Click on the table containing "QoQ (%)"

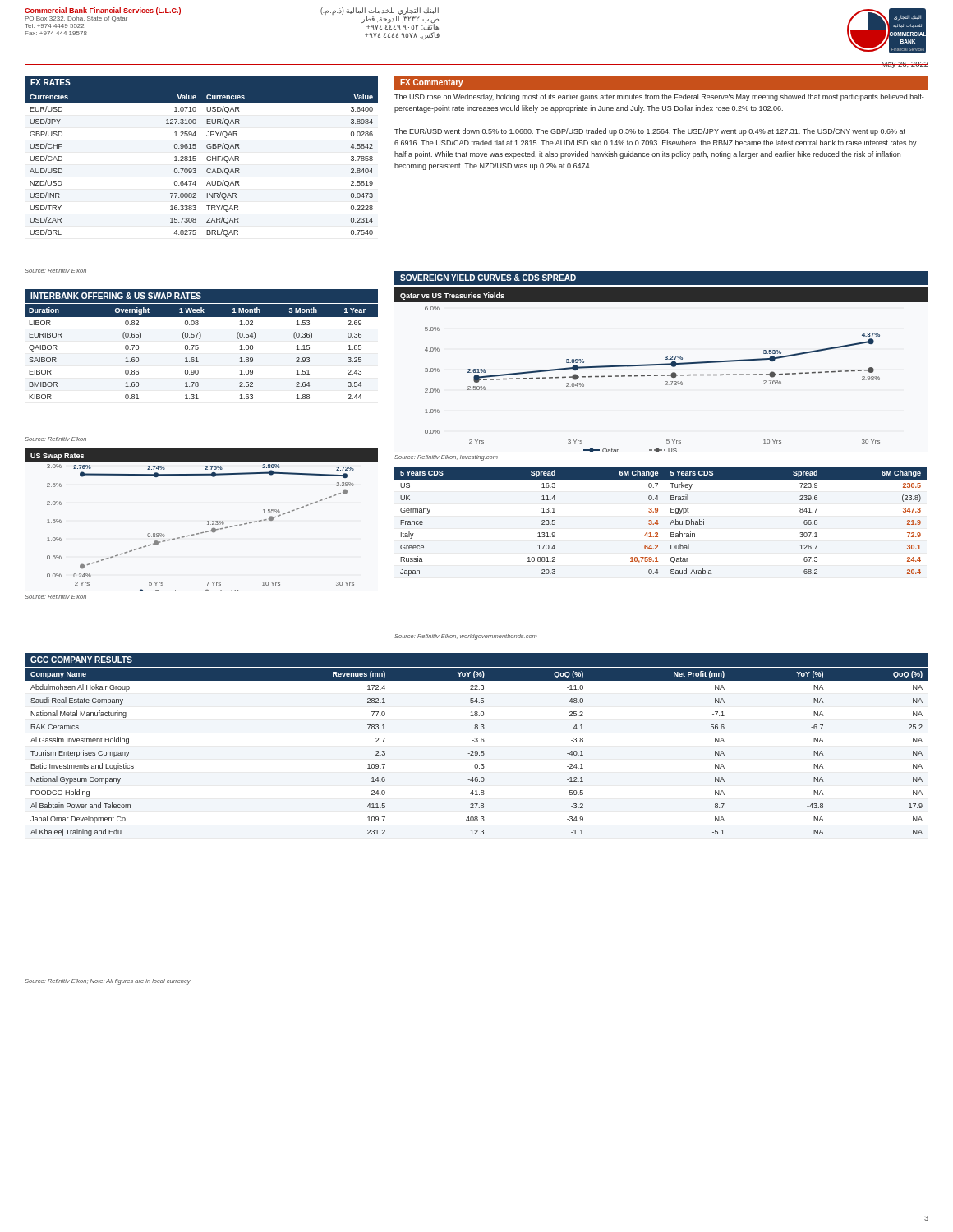476,753
